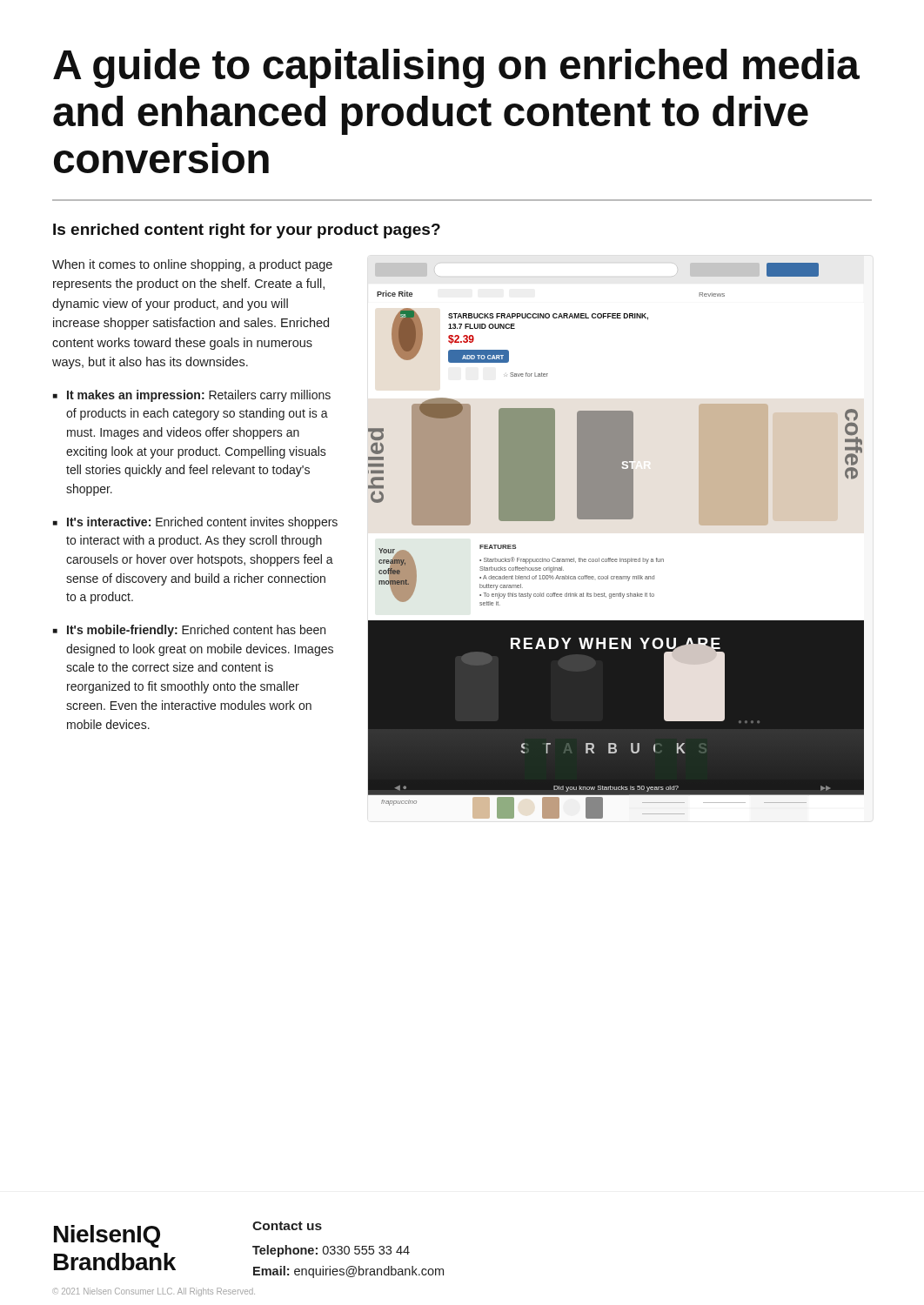
Task: Click the passage that begins "It's interactive: Enriched content invites shoppers"
Action: [203, 560]
